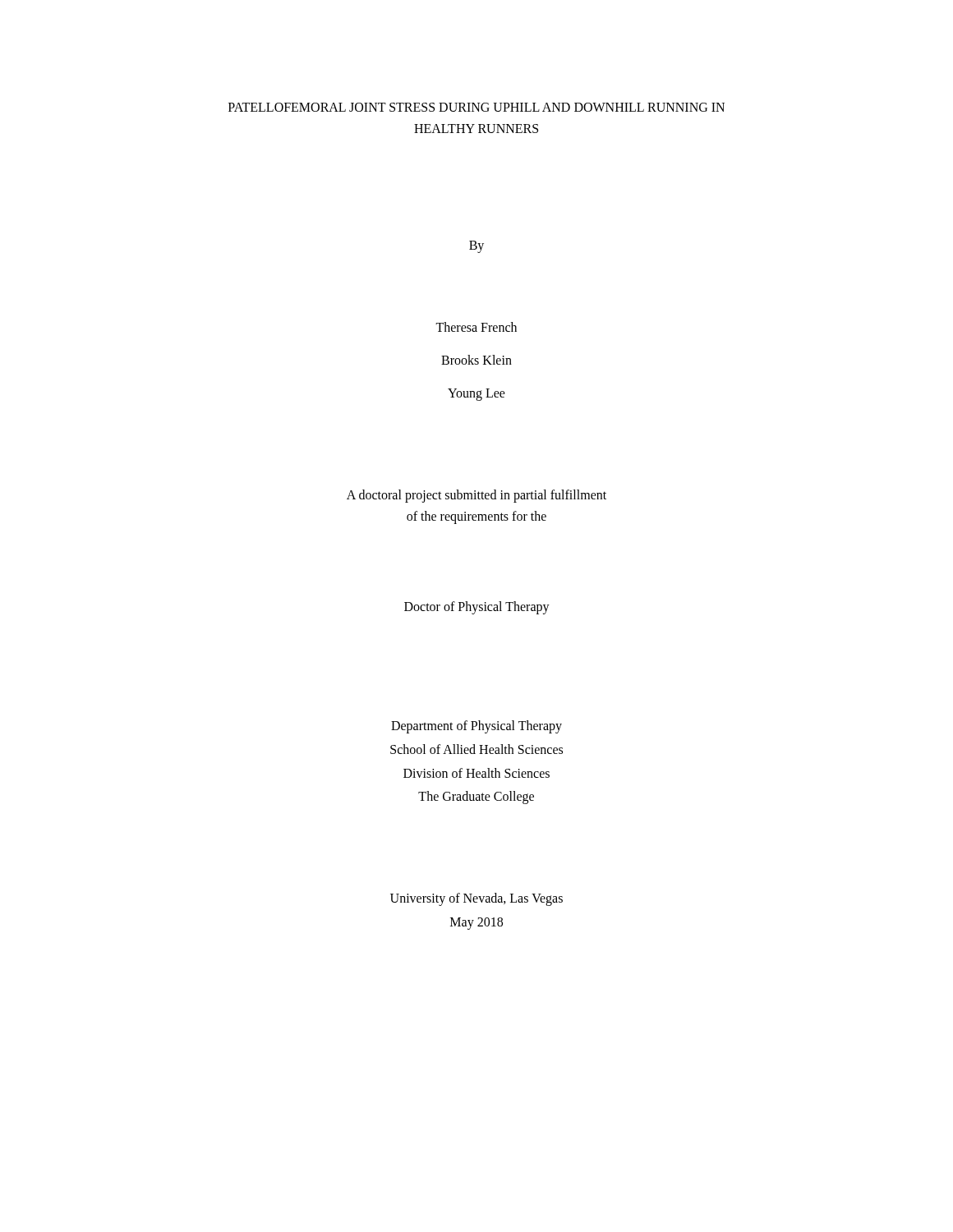The height and width of the screenshot is (1232, 953).
Task: Navigate to the region starting "Theresa French"
Action: (x=476, y=327)
